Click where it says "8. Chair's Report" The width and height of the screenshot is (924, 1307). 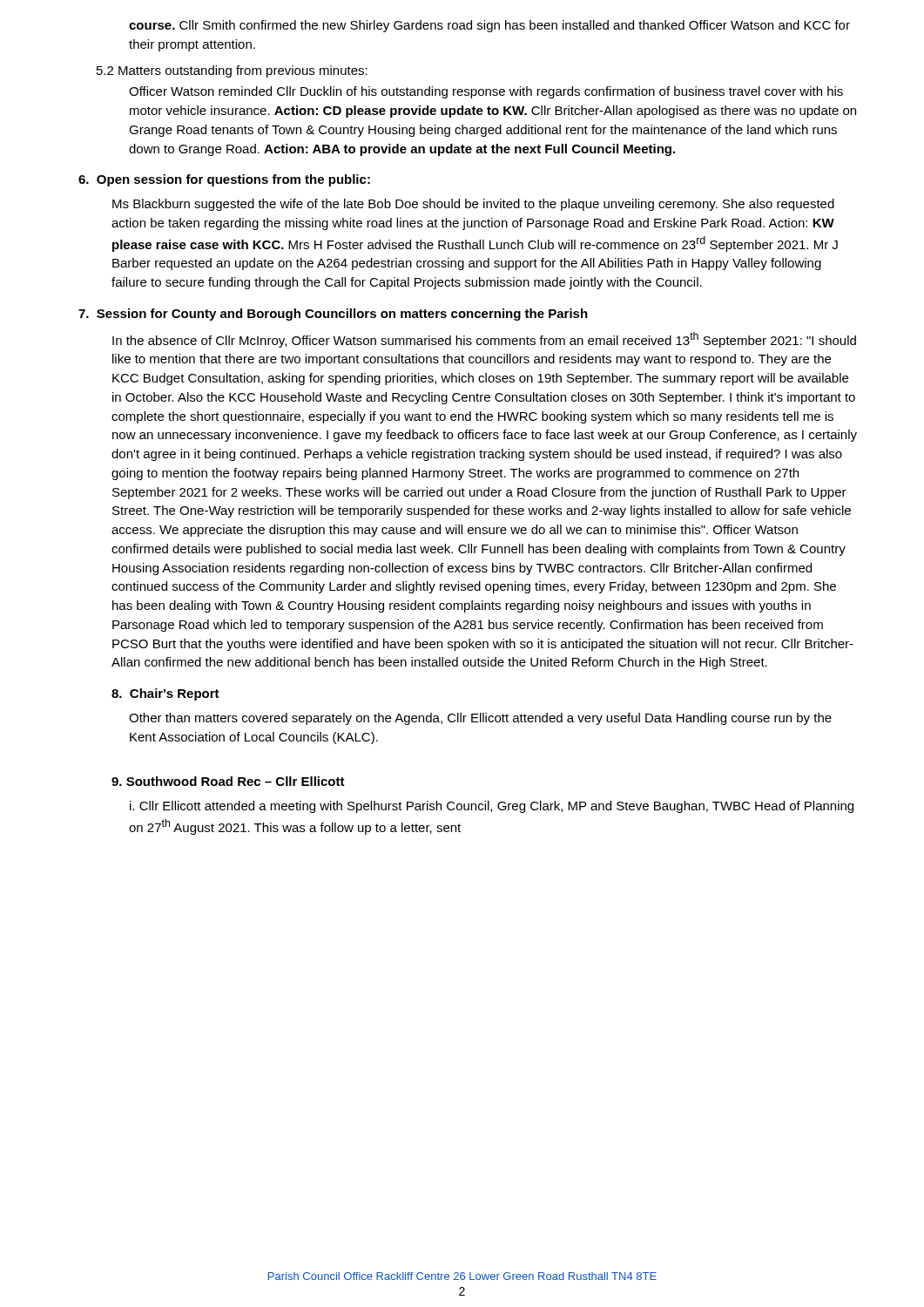click(165, 694)
